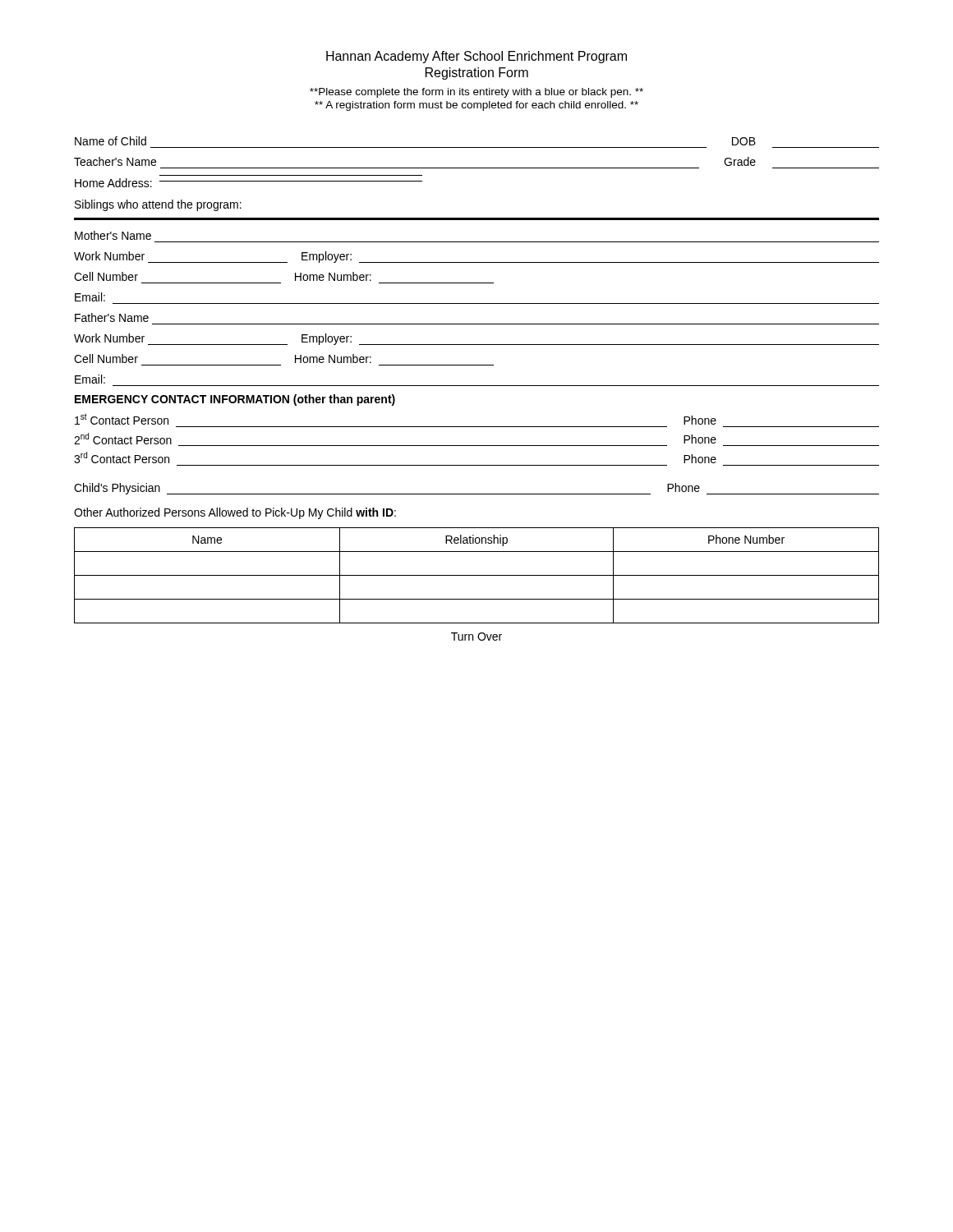Find "Turn Over" on this page

click(476, 637)
